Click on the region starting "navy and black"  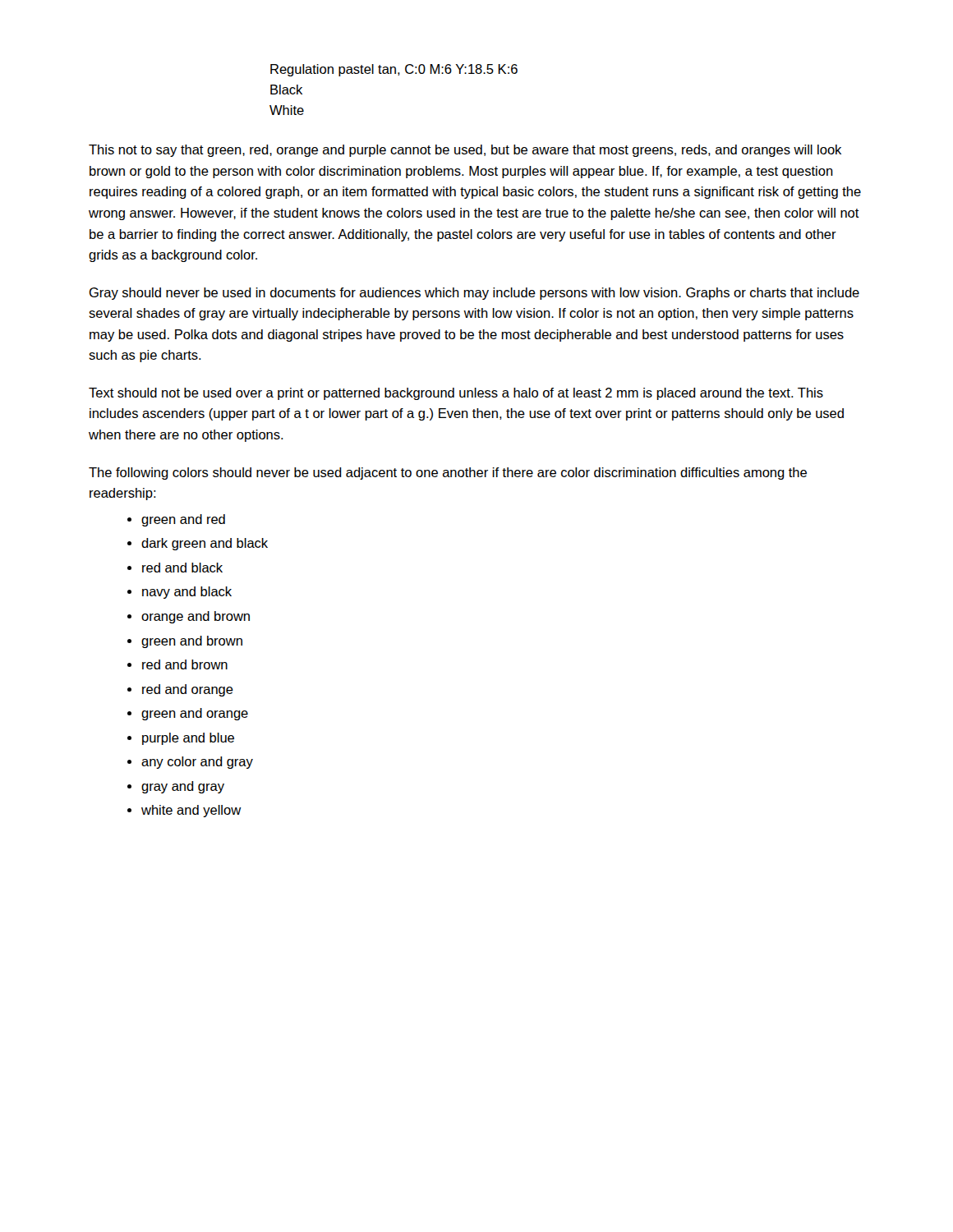pyautogui.click(x=187, y=592)
